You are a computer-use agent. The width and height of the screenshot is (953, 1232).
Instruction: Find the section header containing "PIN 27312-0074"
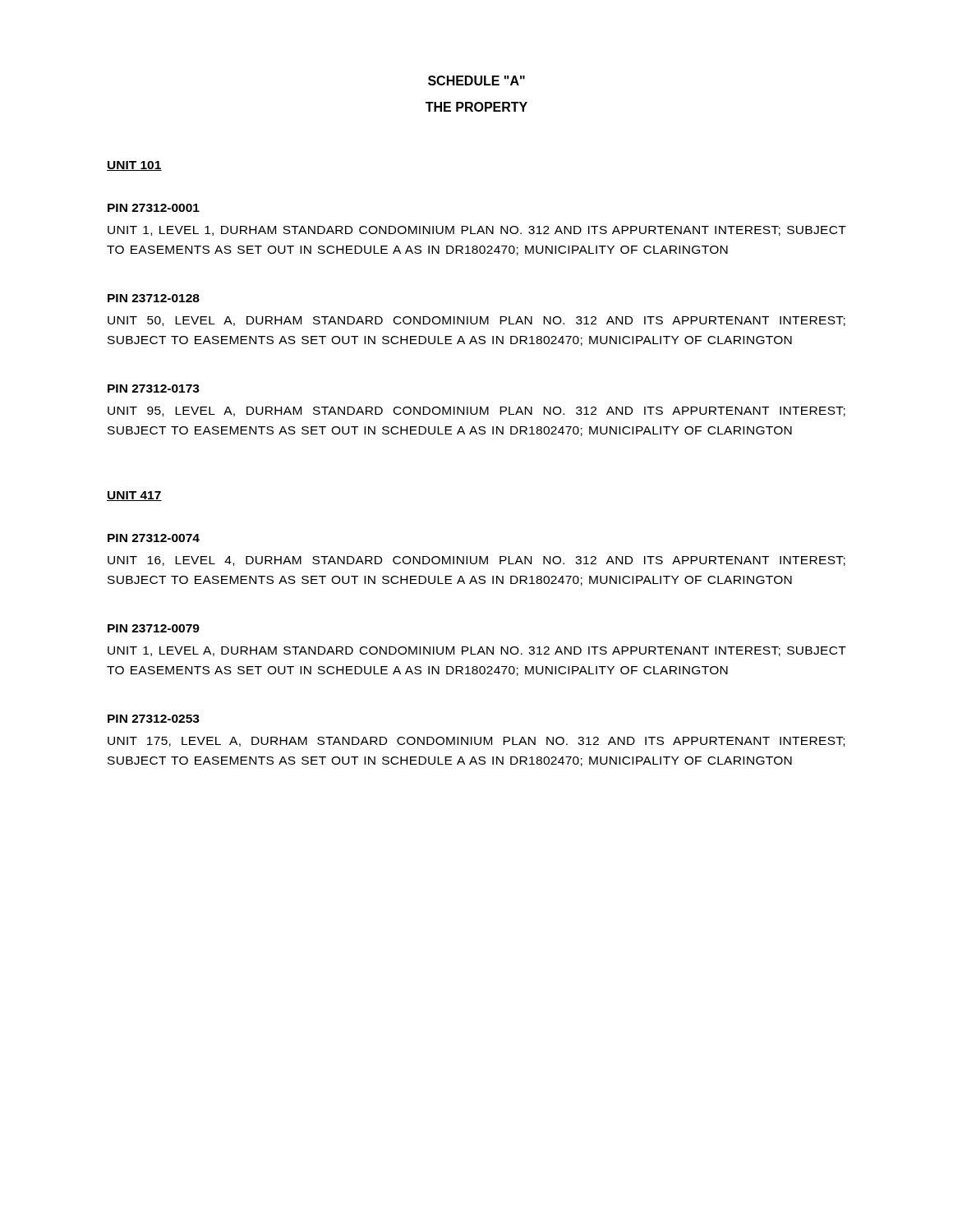[153, 538]
